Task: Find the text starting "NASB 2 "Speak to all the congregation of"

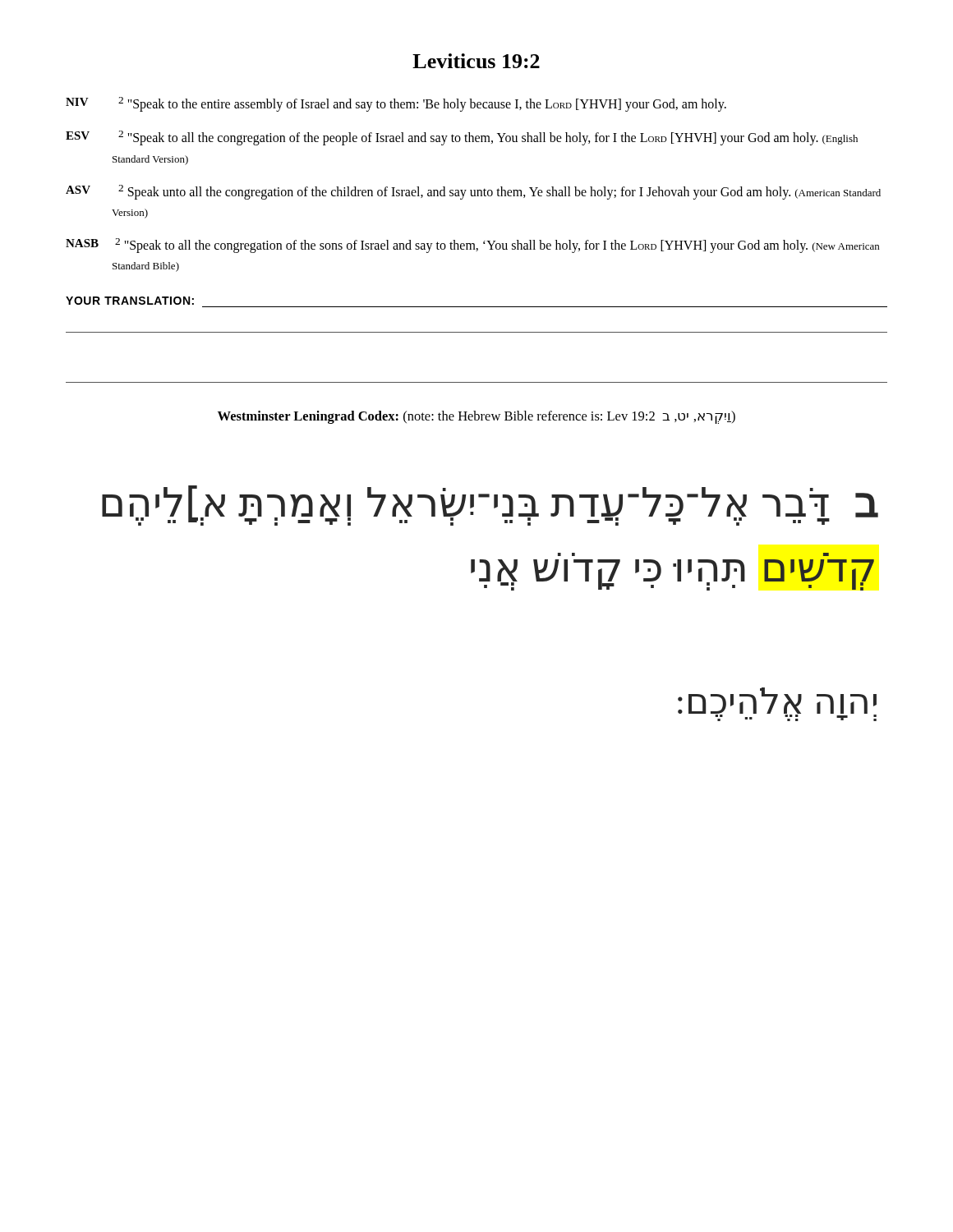Action: pos(476,254)
